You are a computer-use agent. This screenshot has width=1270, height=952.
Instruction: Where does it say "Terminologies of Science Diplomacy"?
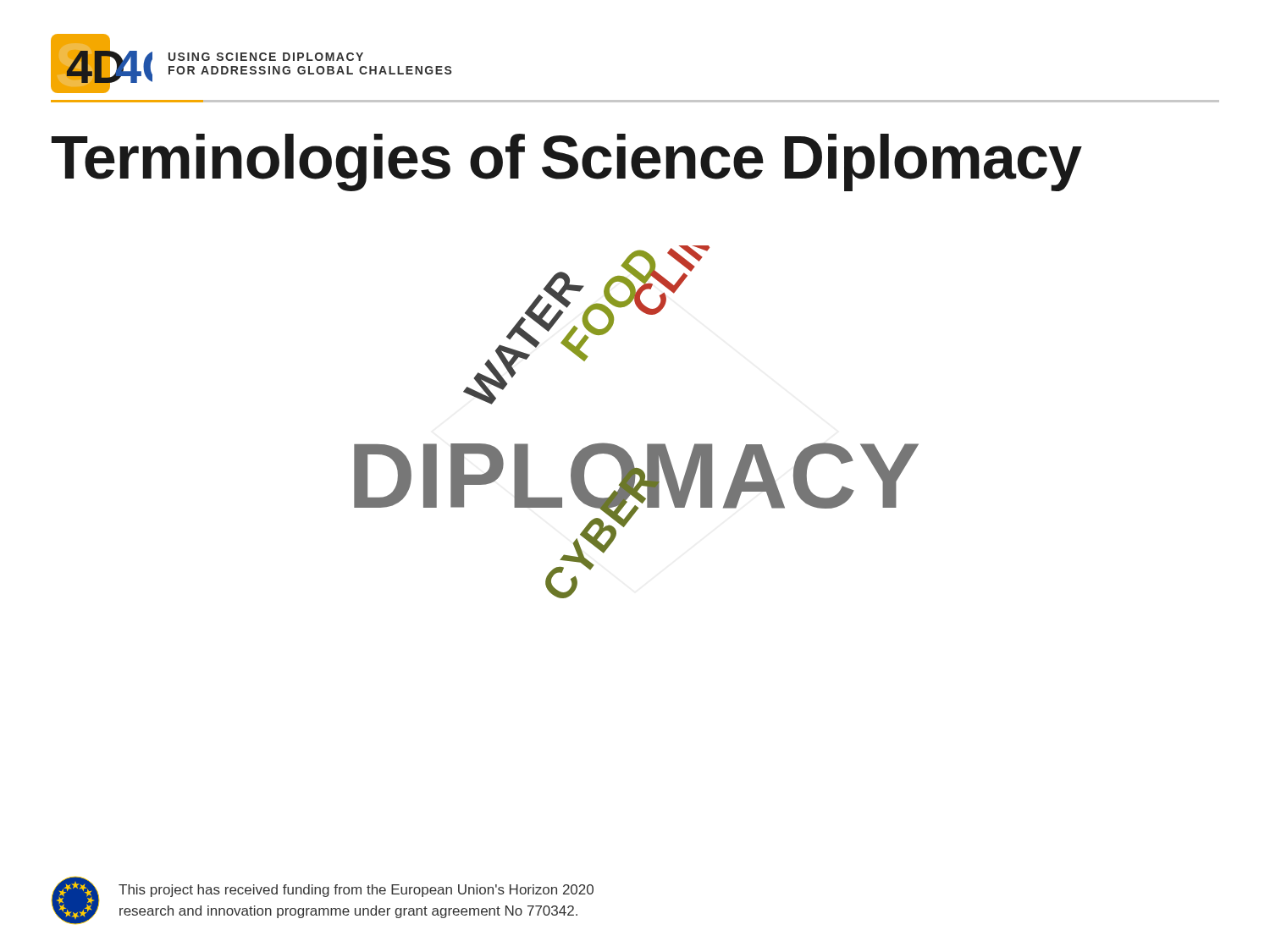pos(566,157)
